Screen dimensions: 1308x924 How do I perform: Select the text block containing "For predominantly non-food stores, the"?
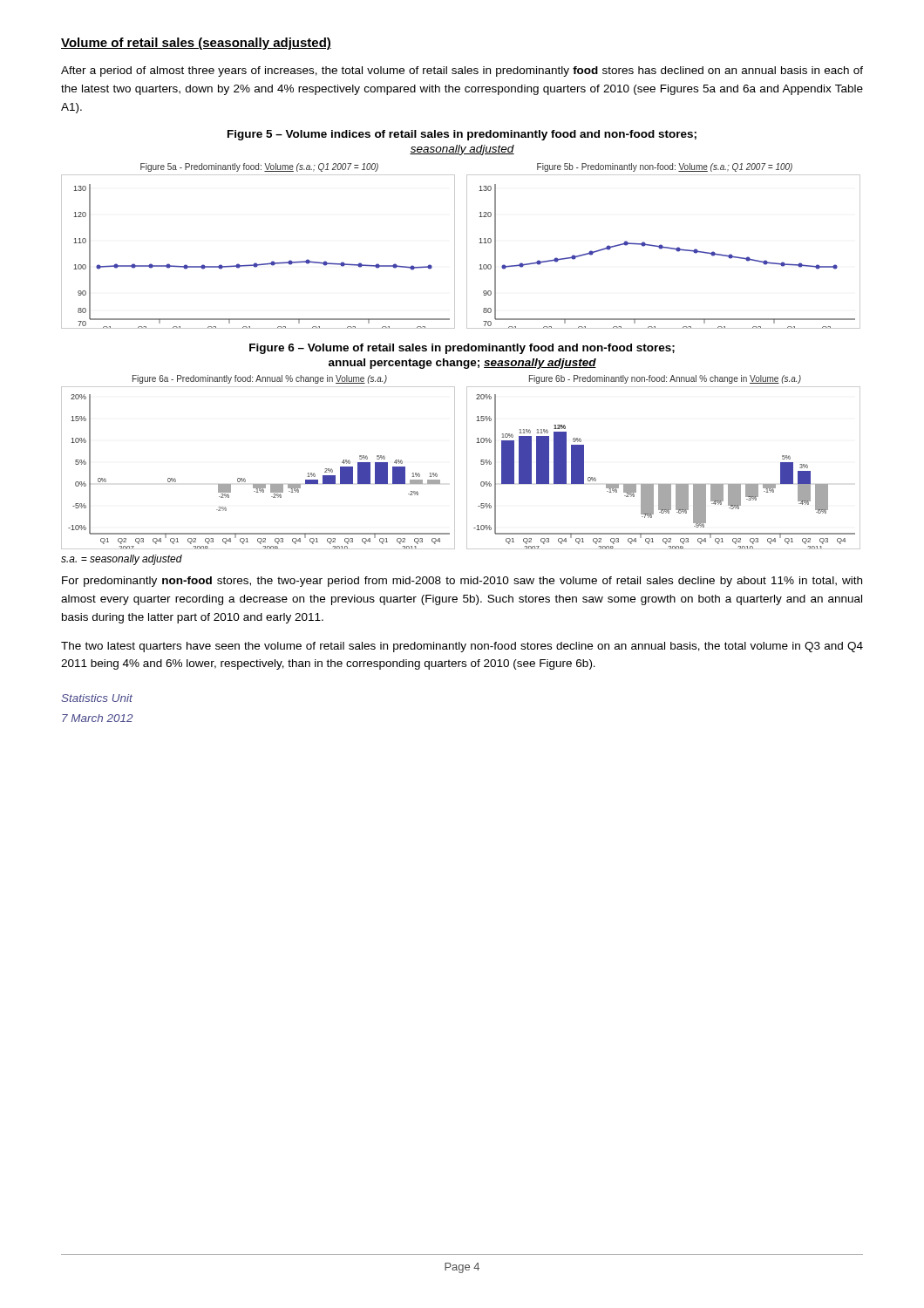(x=462, y=598)
